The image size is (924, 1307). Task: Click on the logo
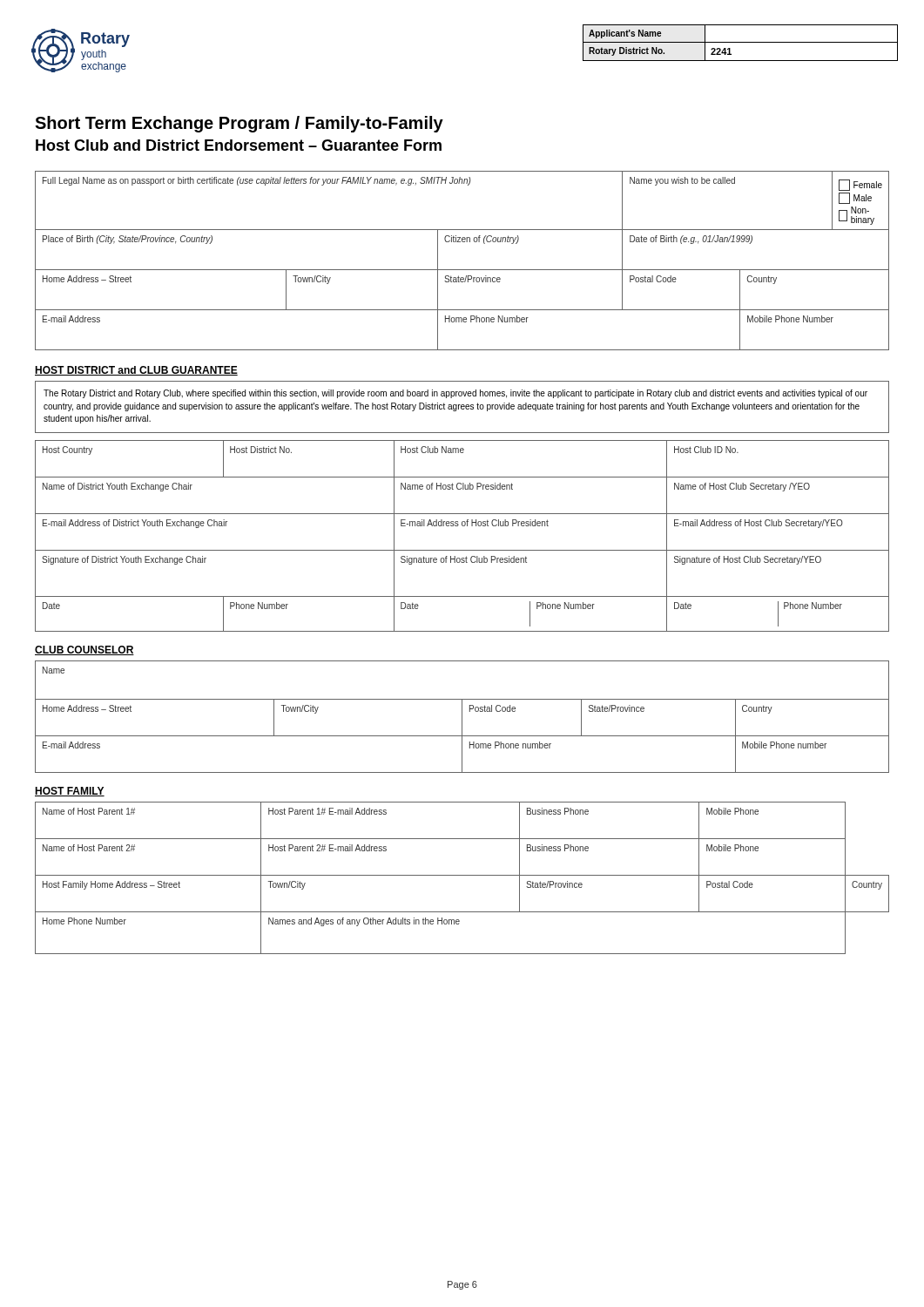click(74, 51)
